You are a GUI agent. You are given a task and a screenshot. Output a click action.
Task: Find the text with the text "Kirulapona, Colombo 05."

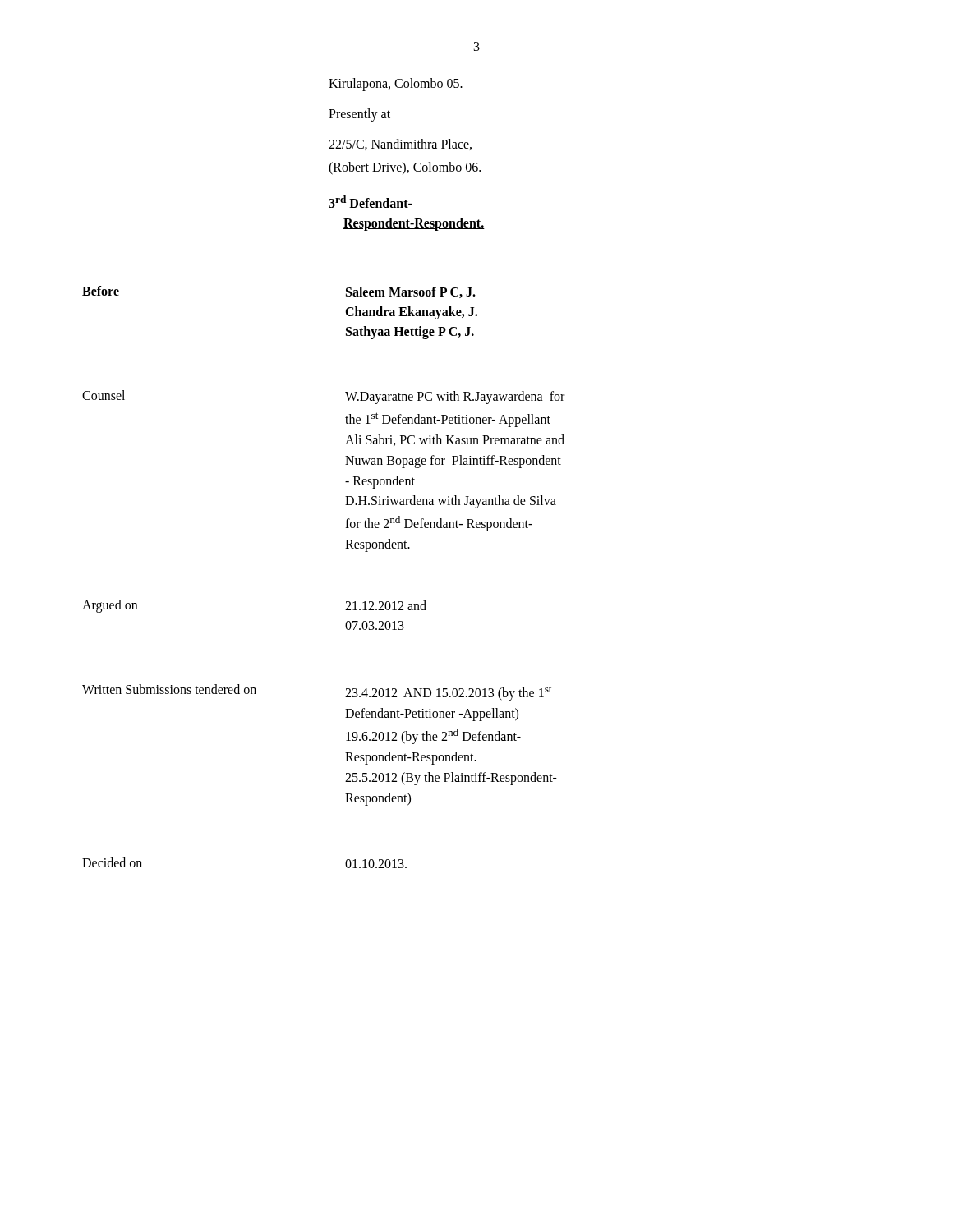(396, 85)
